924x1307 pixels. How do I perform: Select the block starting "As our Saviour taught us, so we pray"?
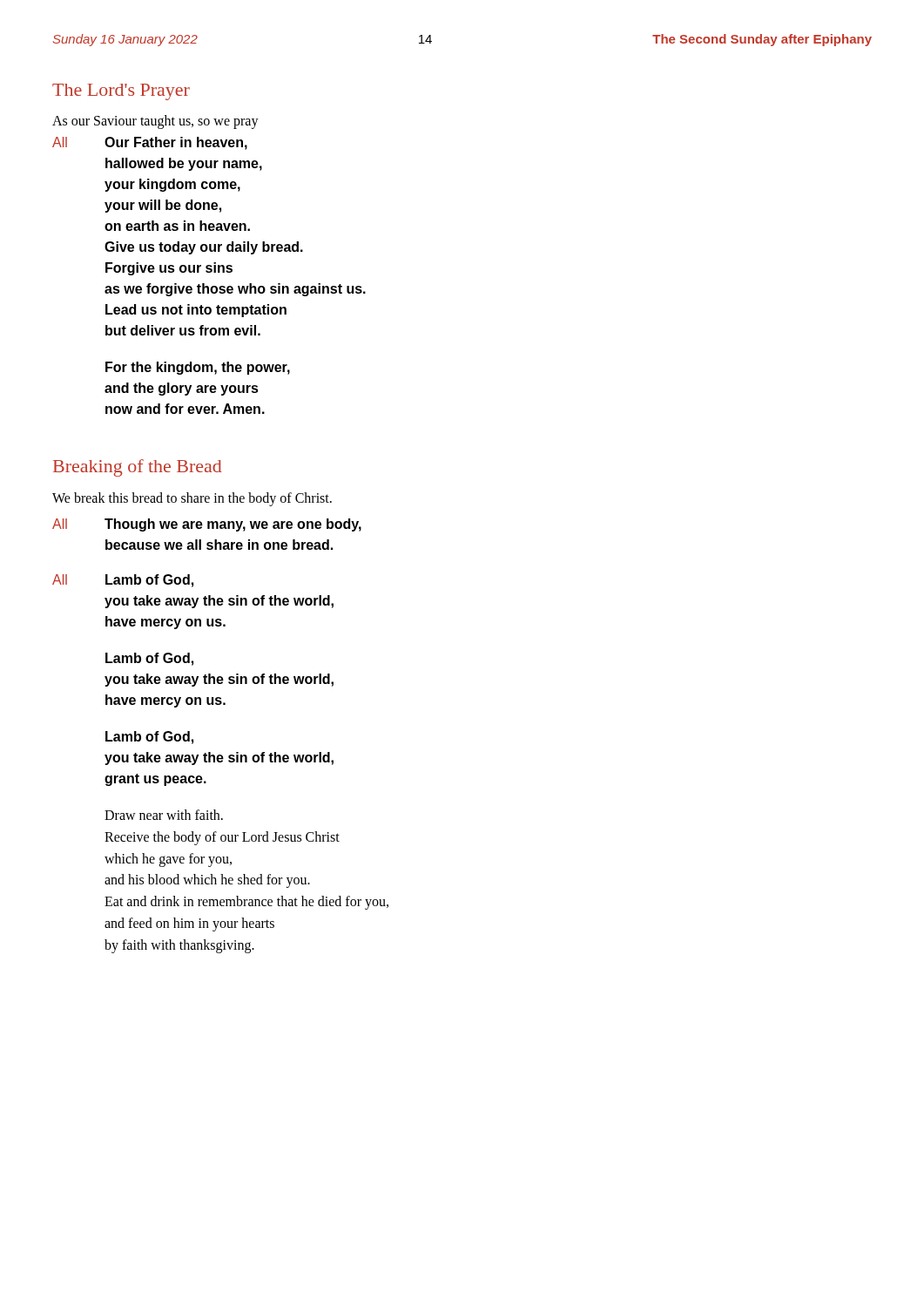click(x=155, y=122)
